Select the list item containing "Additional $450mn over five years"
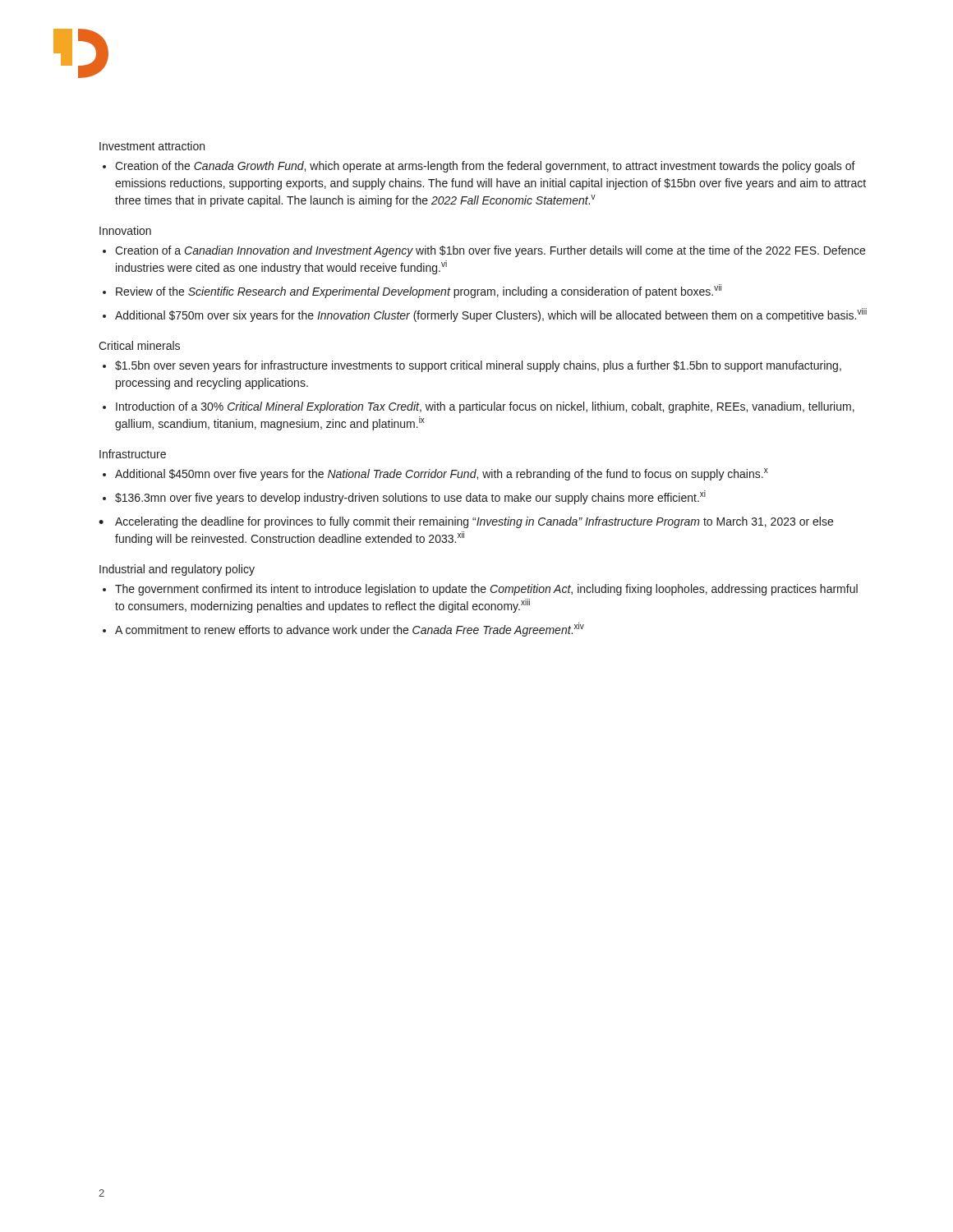This screenshot has width=953, height=1232. 441,473
